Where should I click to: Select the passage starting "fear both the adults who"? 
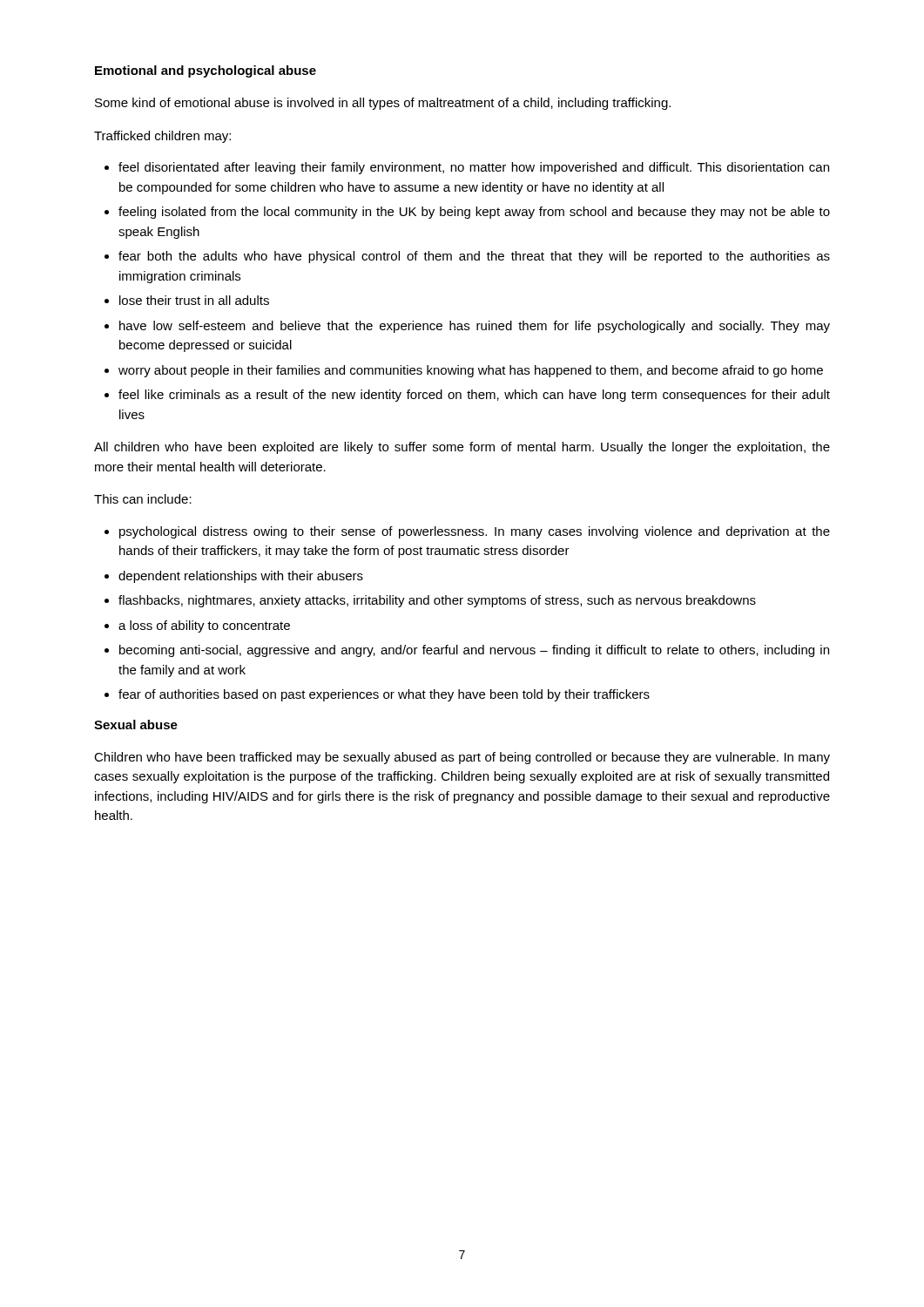point(474,266)
